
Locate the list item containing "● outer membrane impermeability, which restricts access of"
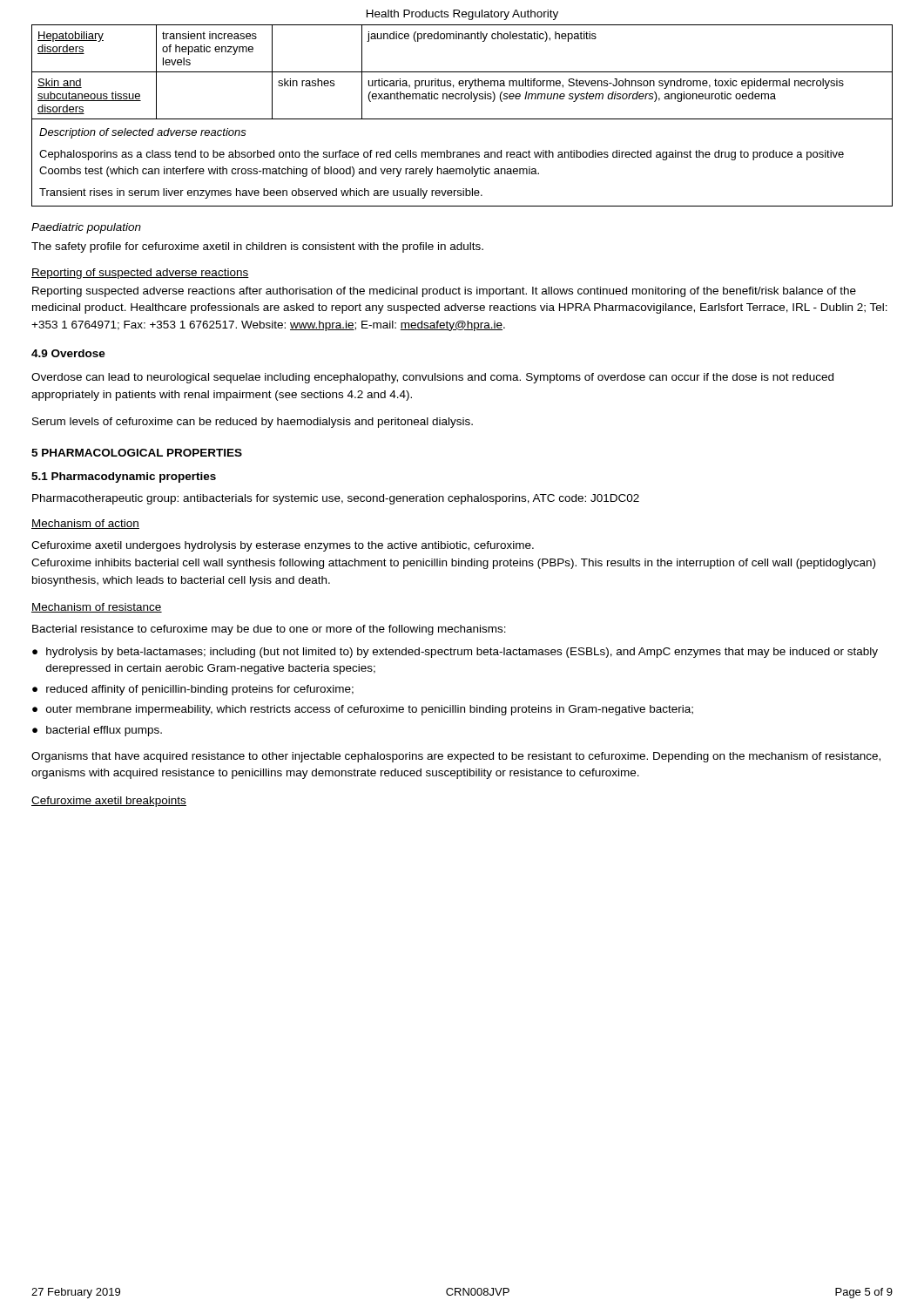pos(363,709)
